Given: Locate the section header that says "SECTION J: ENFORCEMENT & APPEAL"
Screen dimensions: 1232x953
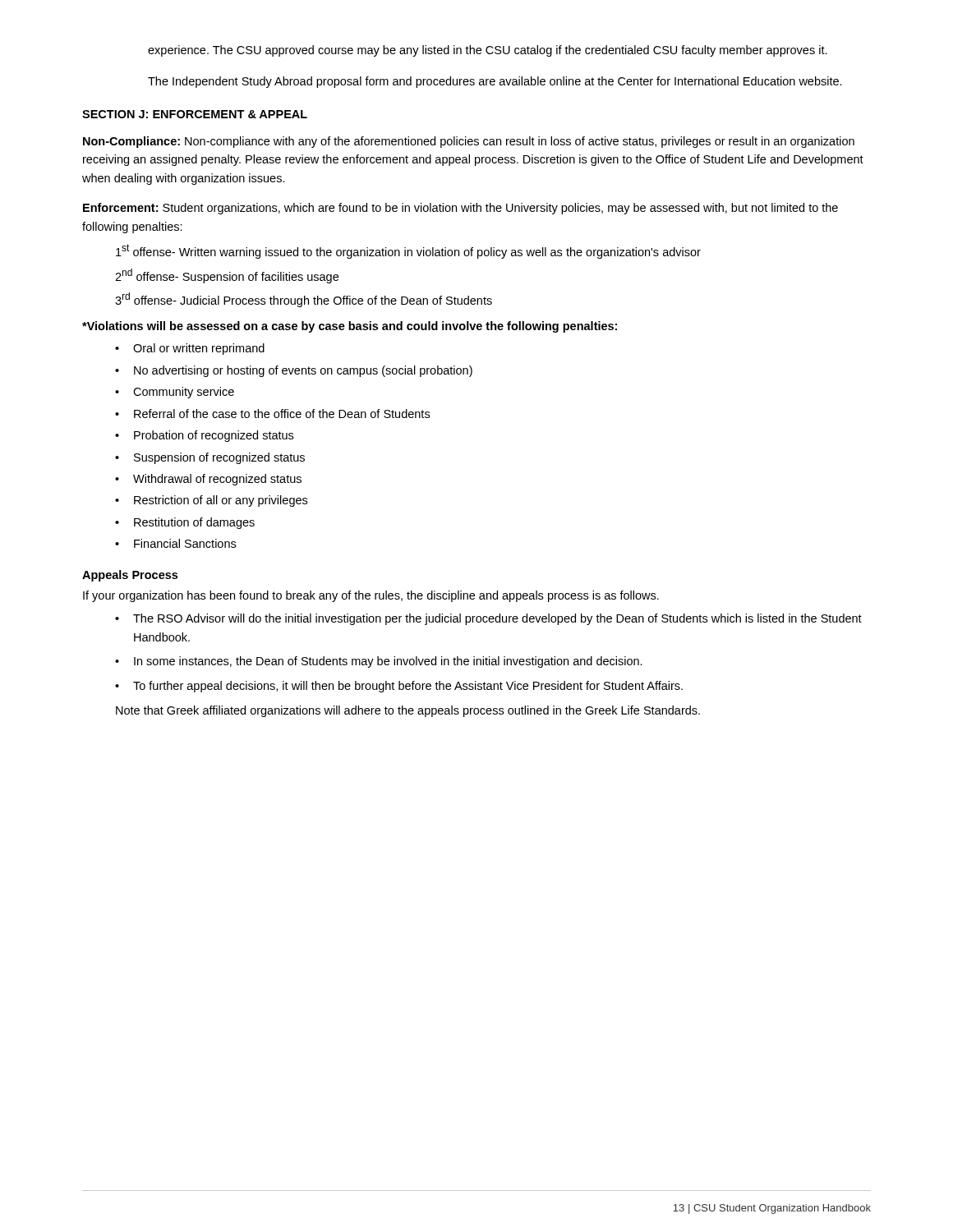Looking at the screenshot, I should click(195, 114).
